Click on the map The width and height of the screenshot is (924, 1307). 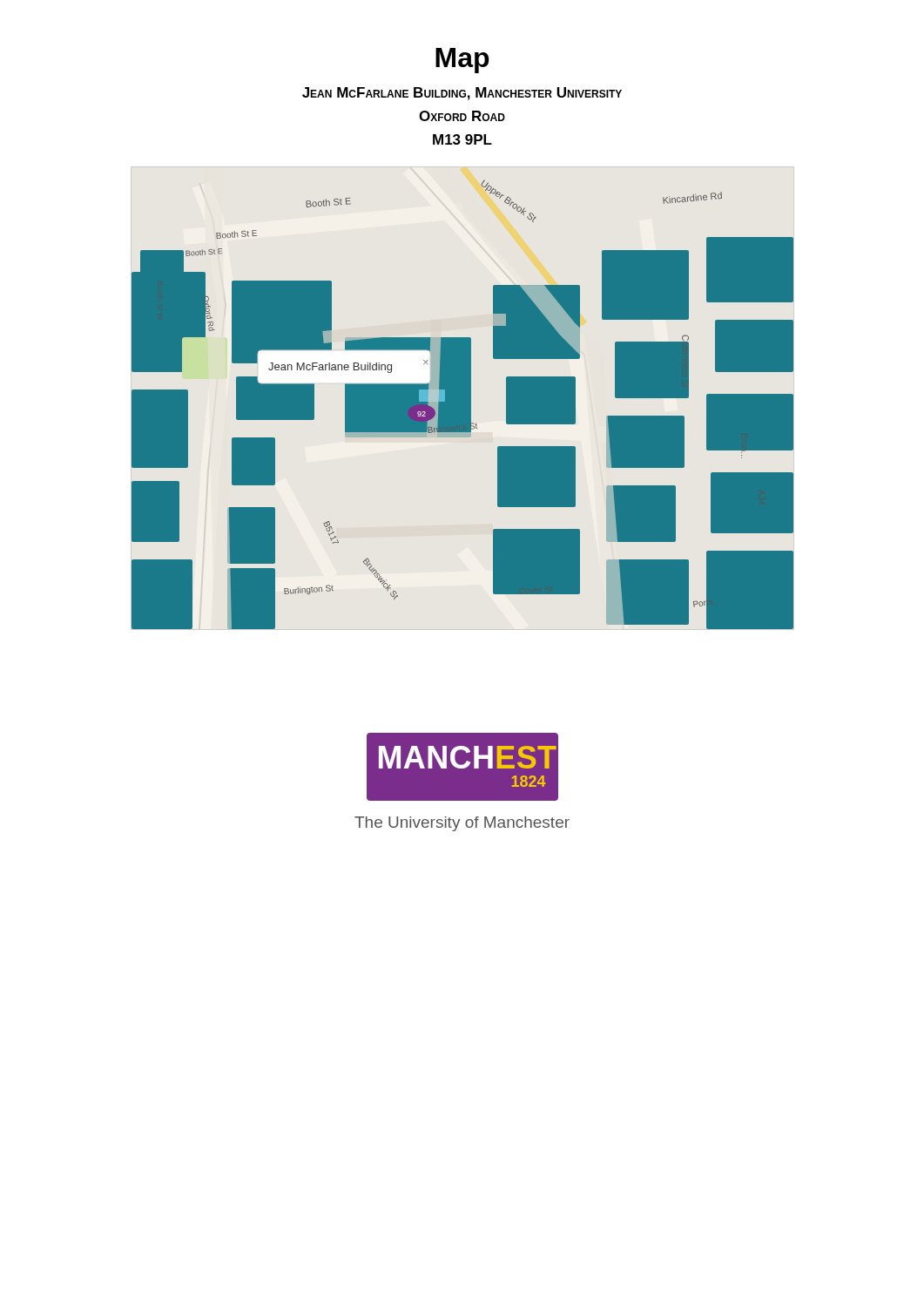pos(462,398)
